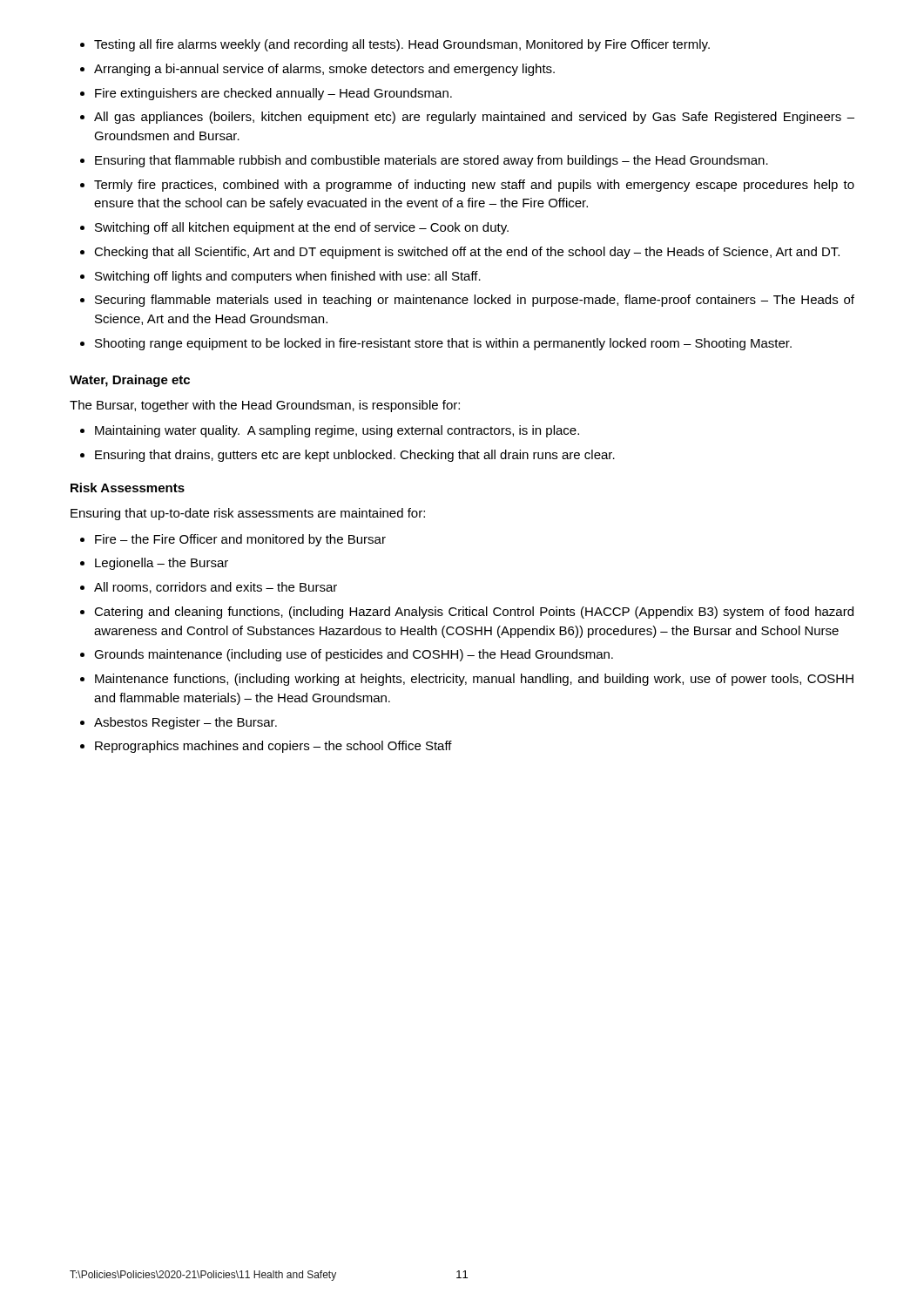Image resolution: width=924 pixels, height=1307 pixels.
Task: Find the element starting "Ensuring that up-to-date risk assessments are maintained"
Action: pos(248,513)
